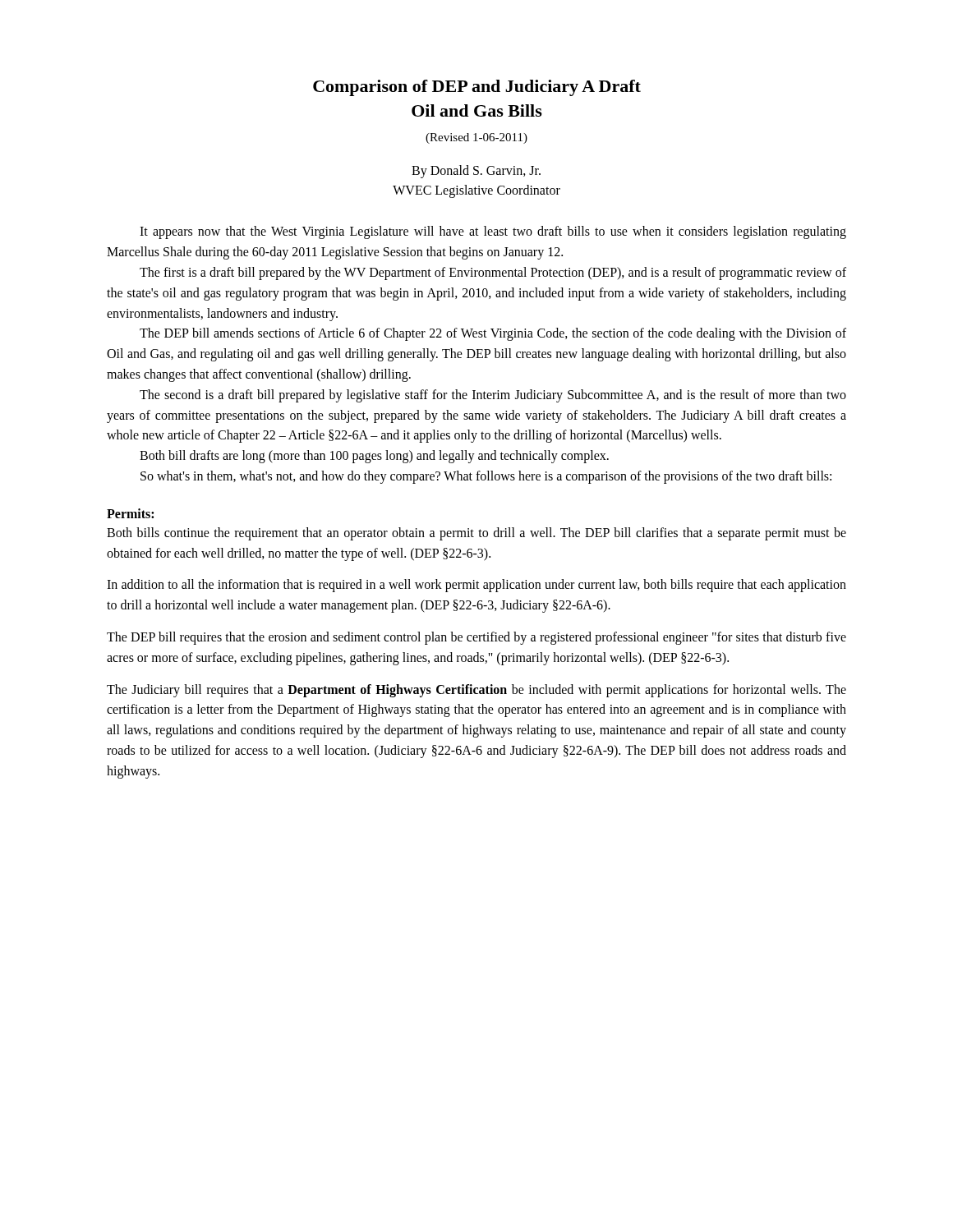This screenshot has width=953, height=1232.
Task: Navigate to the text starting "The first is a"
Action: tap(476, 293)
